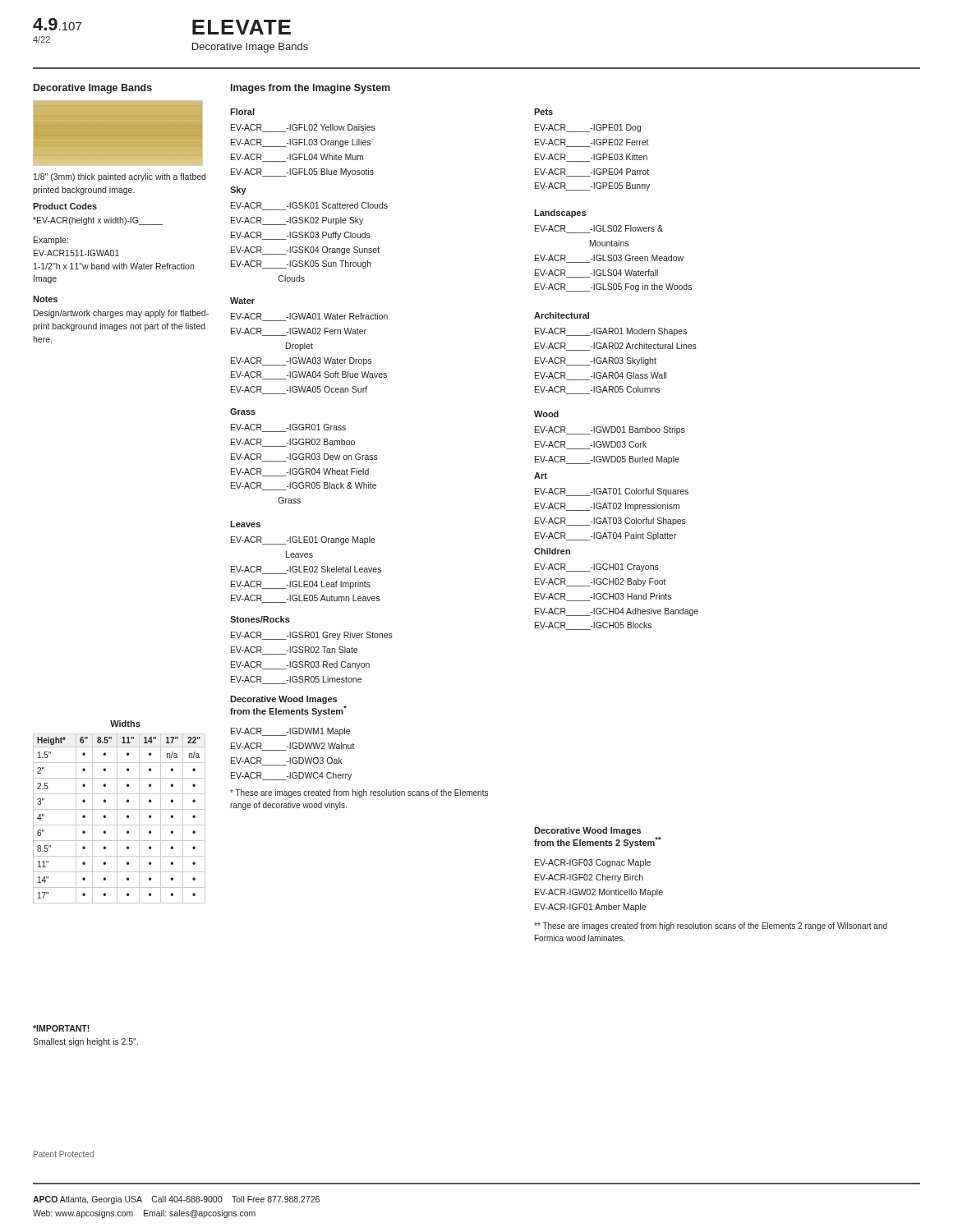Locate the list item that reads "EV-ACR_____-IGWD01 Bamboo Strips EV-ACR_____-IGWD03 Cork EV-ACR_____-IGWD05 Burled Maple"
The height and width of the screenshot is (1232, 953).
click(x=609, y=444)
